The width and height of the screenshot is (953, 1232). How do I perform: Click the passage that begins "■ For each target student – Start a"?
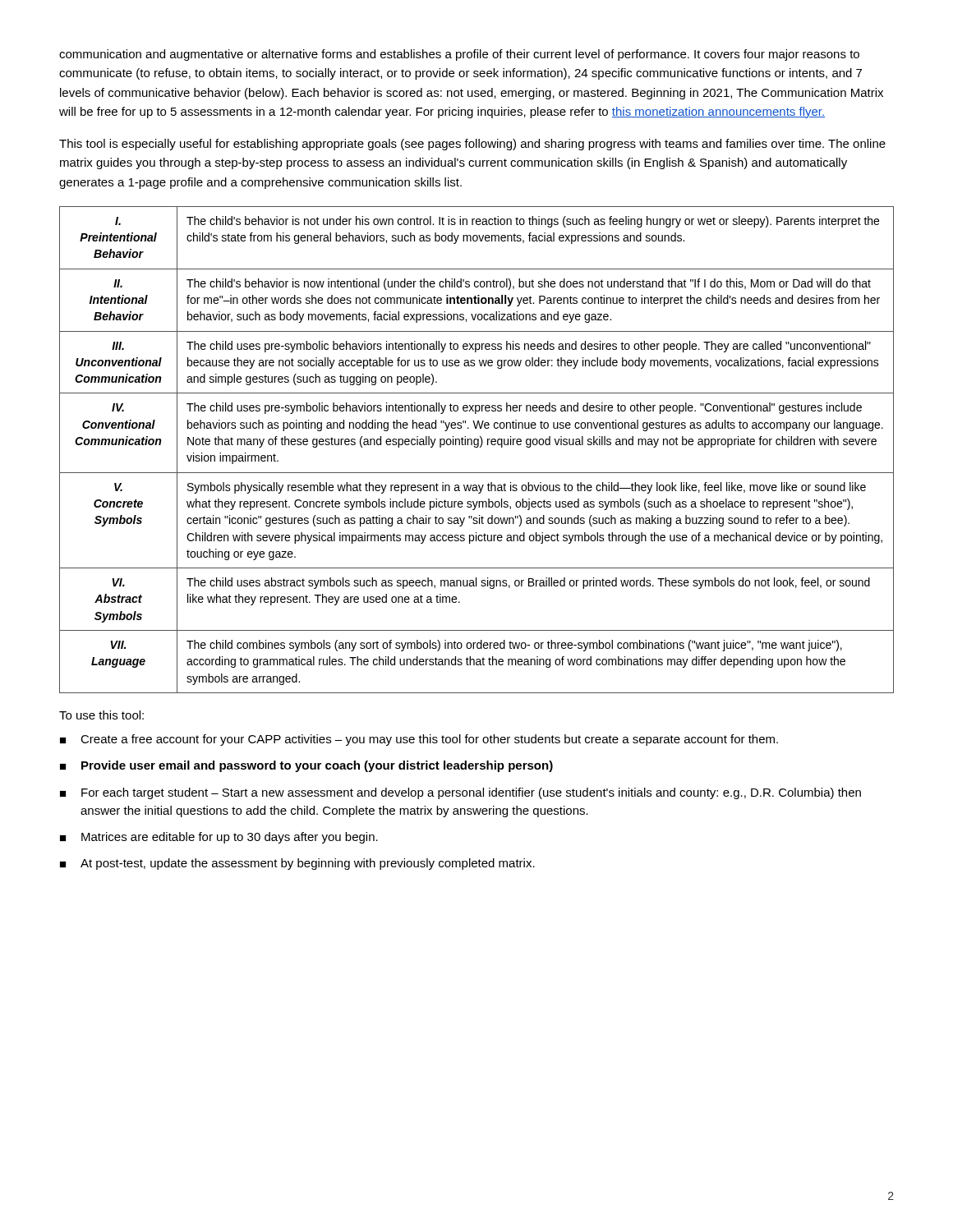click(x=476, y=802)
